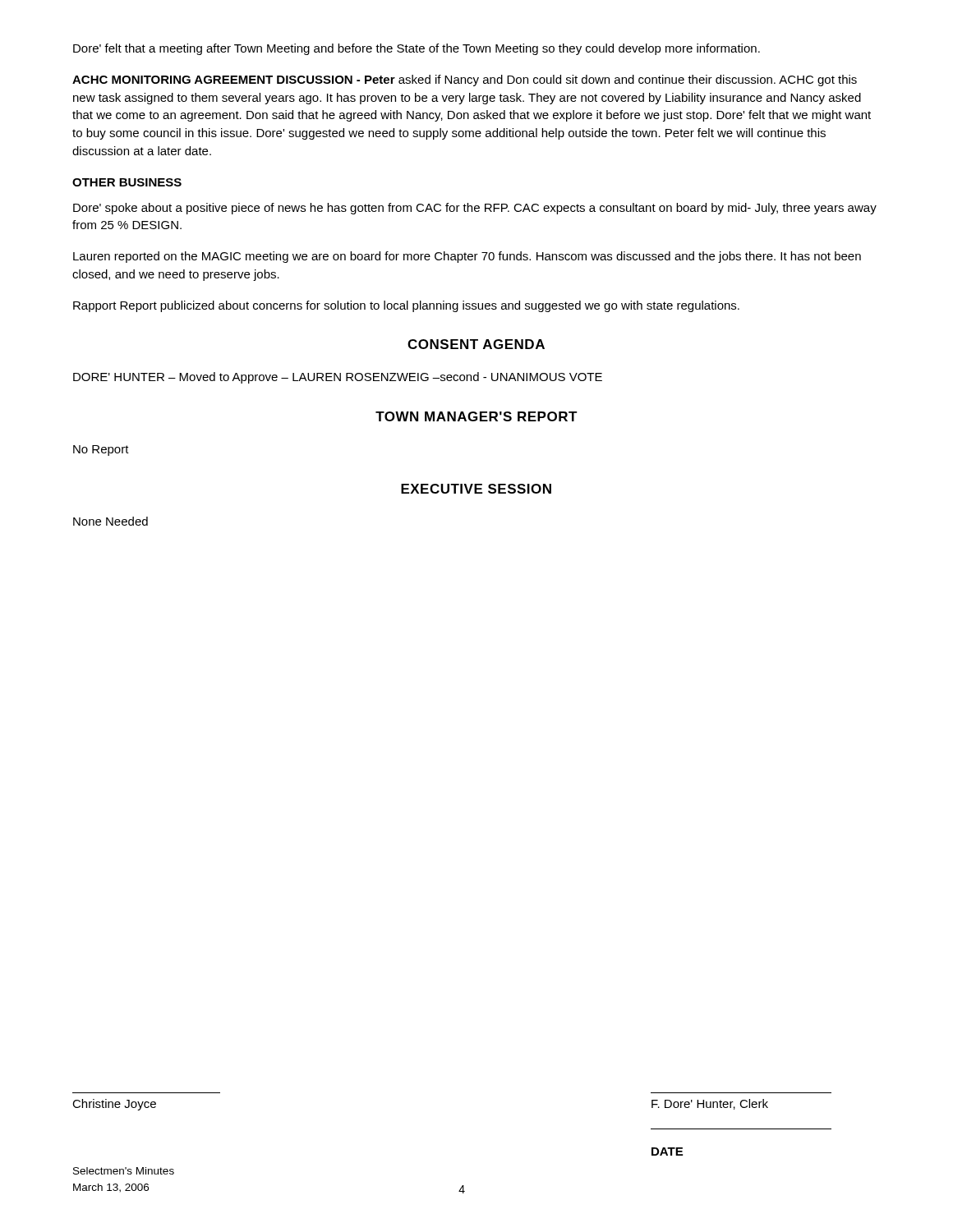This screenshot has height=1232, width=953.
Task: Find the block on this page that starts "Lauren reported on the"
Action: click(467, 265)
